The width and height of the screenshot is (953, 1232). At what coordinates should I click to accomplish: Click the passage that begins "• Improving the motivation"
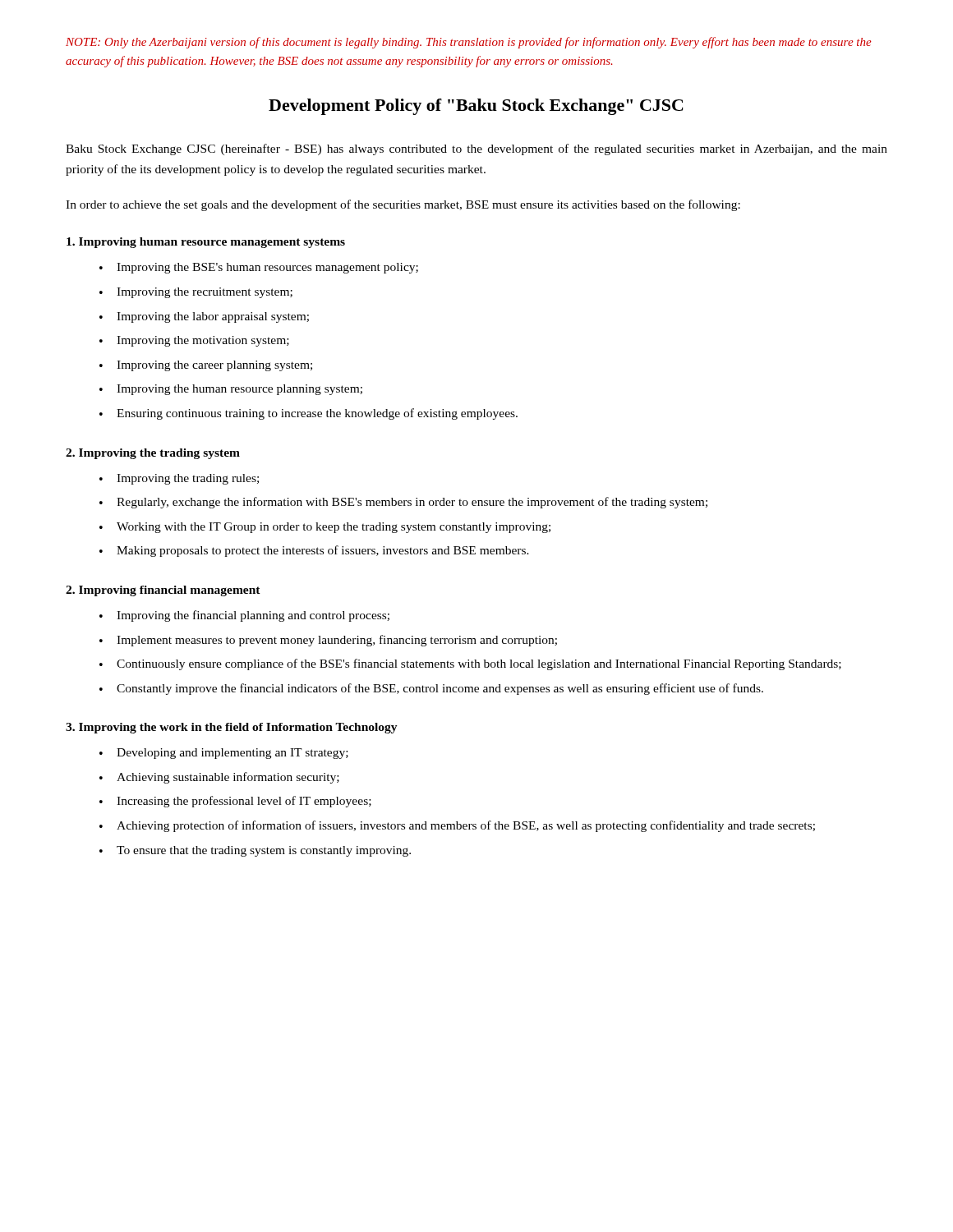click(x=194, y=341)
